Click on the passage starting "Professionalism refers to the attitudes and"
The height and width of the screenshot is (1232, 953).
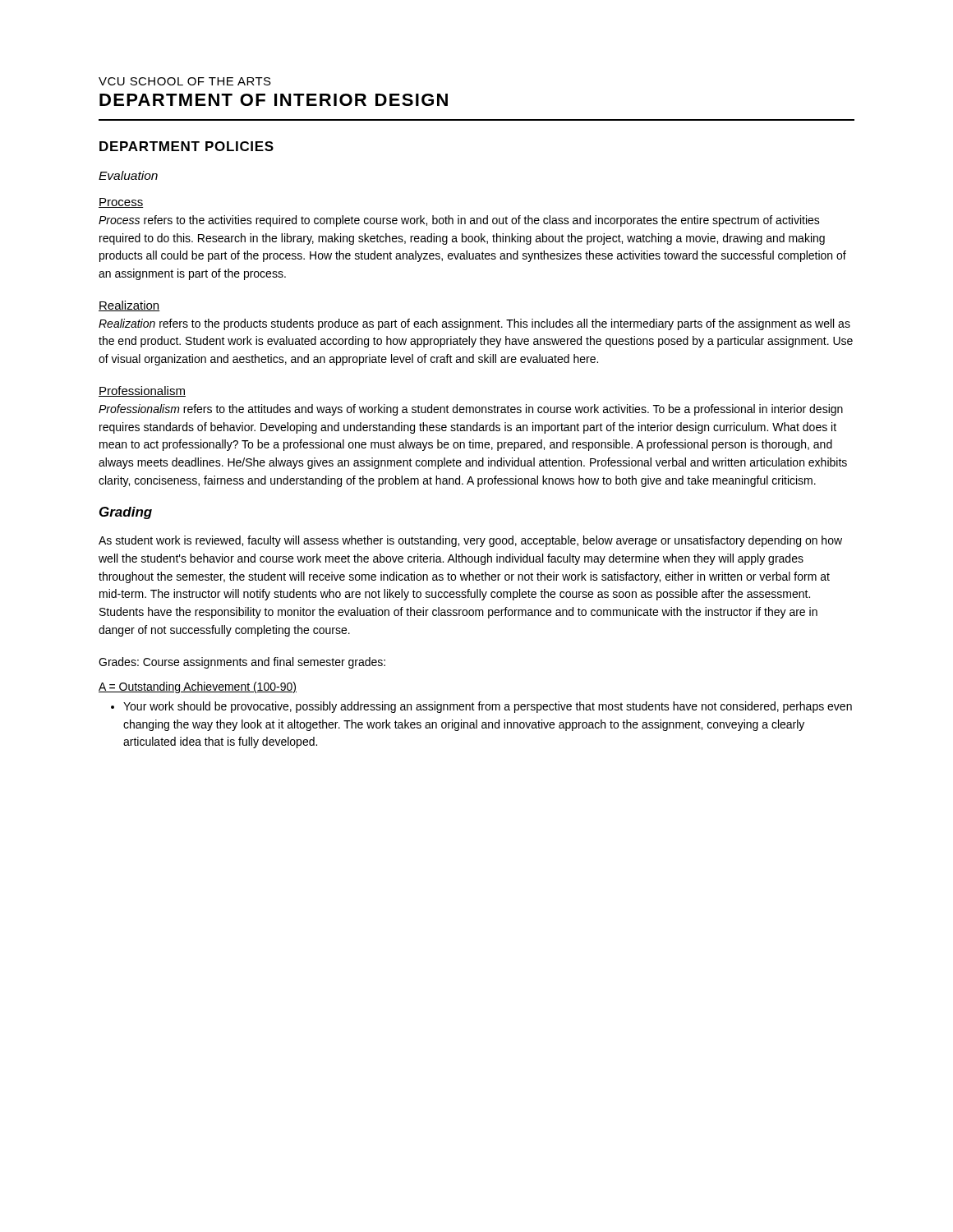point(473,444)
